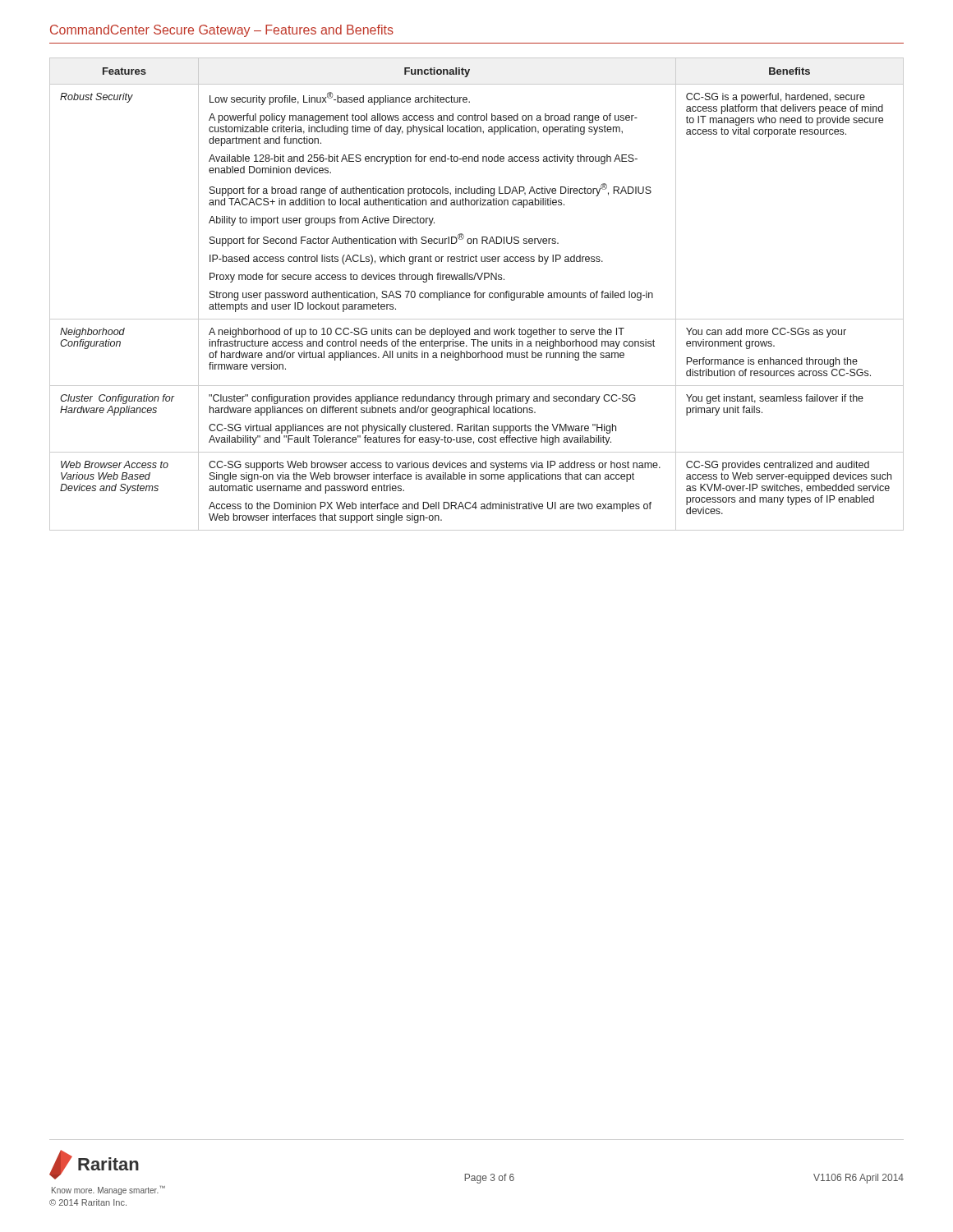The height and width of the screenshot is (1232, 953).
Task: Point to the passage starting "CommandCenter Secure Gateway – Features"
Action: point(221,30)
